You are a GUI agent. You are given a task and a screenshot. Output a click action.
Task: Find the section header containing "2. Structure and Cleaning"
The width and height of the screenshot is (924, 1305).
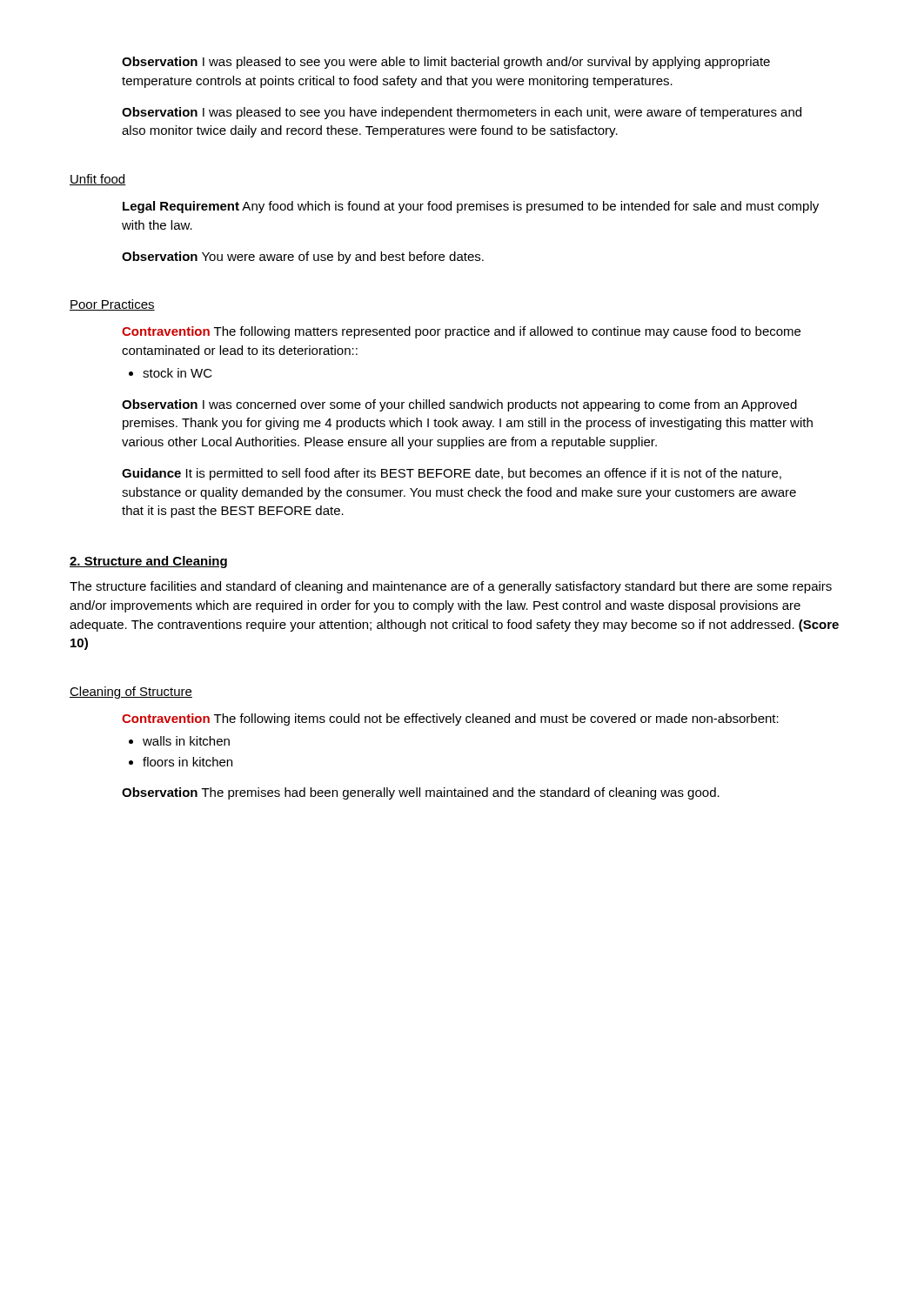coord(149,561)
